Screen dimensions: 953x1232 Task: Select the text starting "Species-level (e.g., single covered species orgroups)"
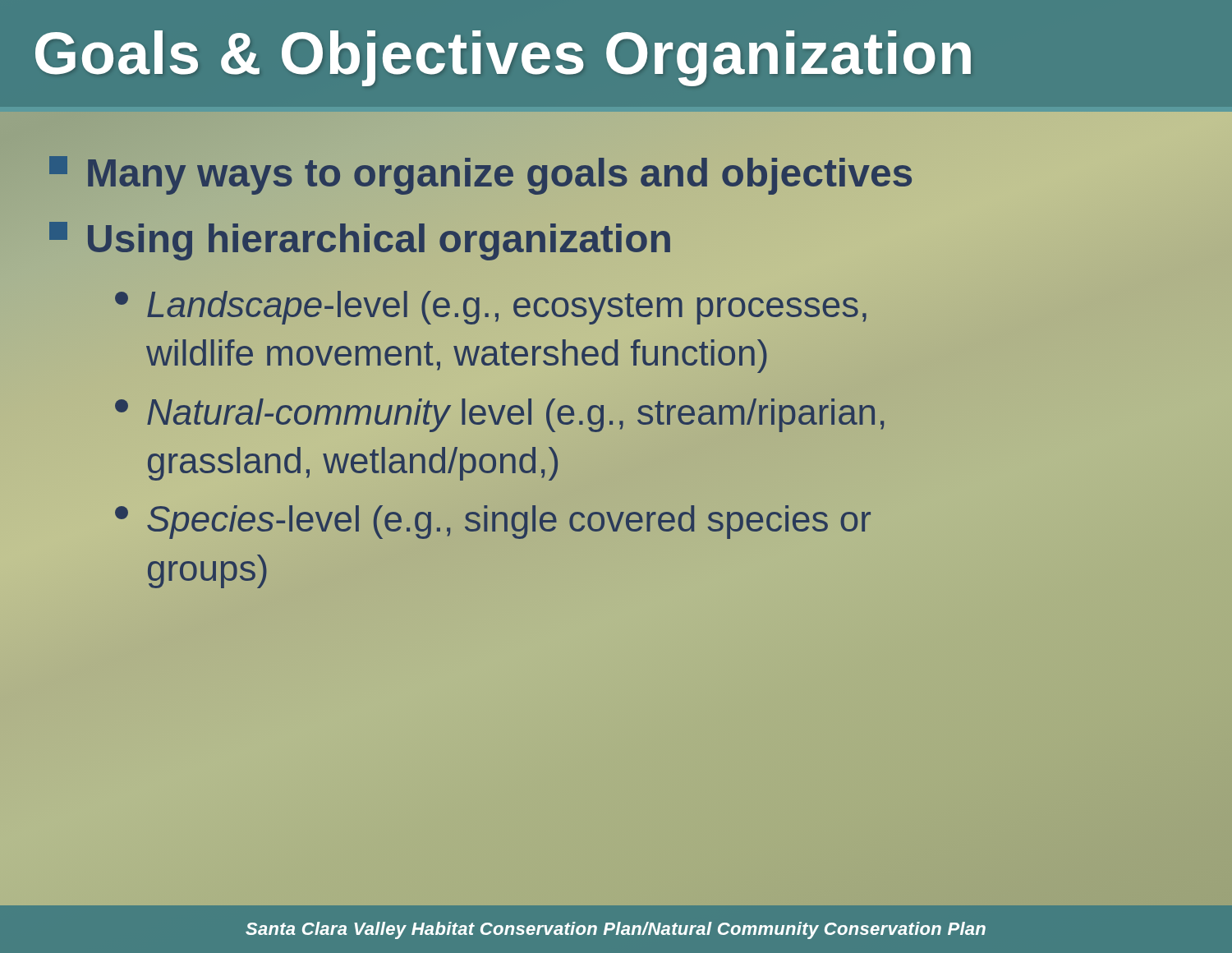point(493,544)
